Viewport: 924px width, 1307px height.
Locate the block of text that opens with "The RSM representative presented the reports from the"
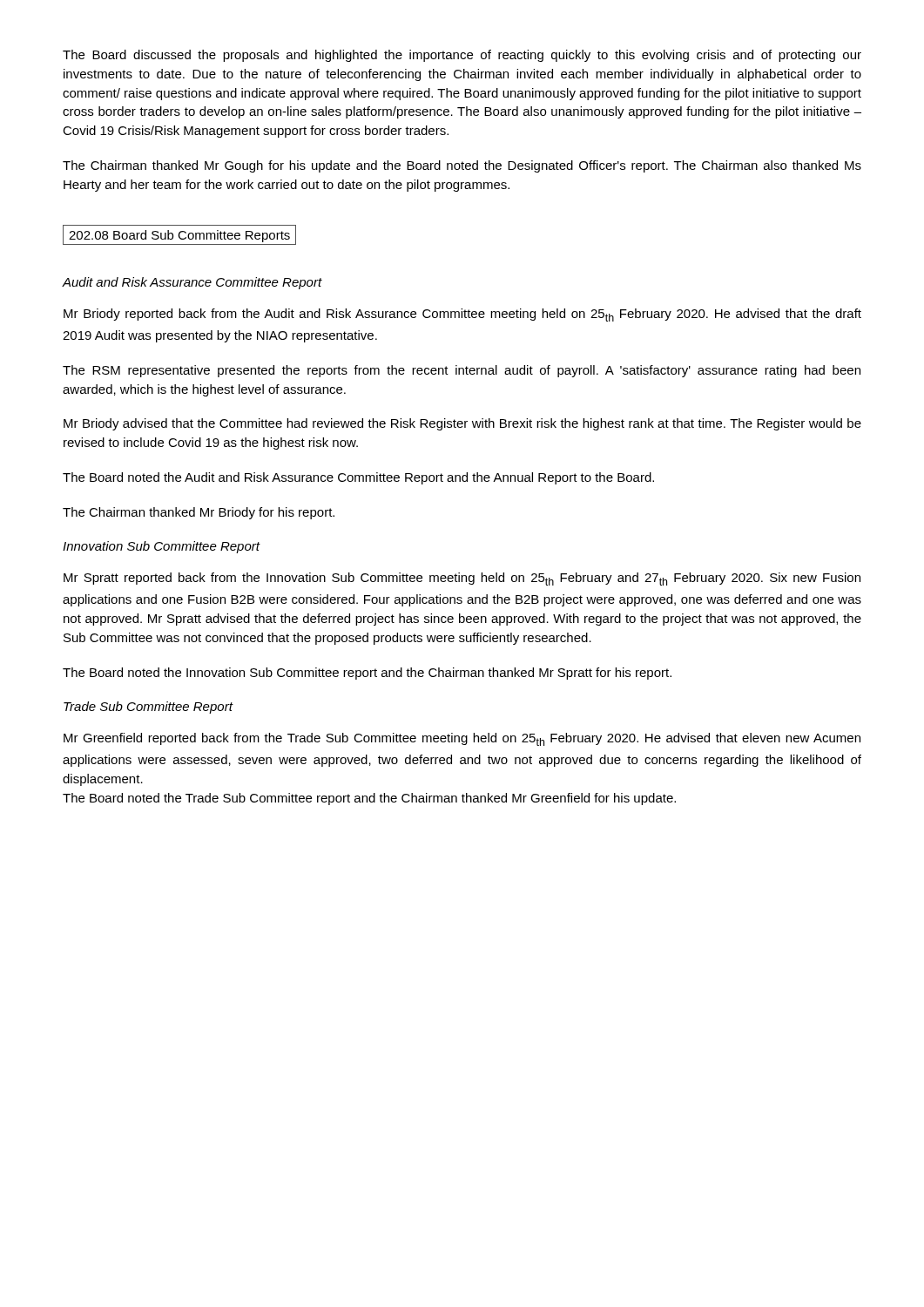click(x=462, y=380)
